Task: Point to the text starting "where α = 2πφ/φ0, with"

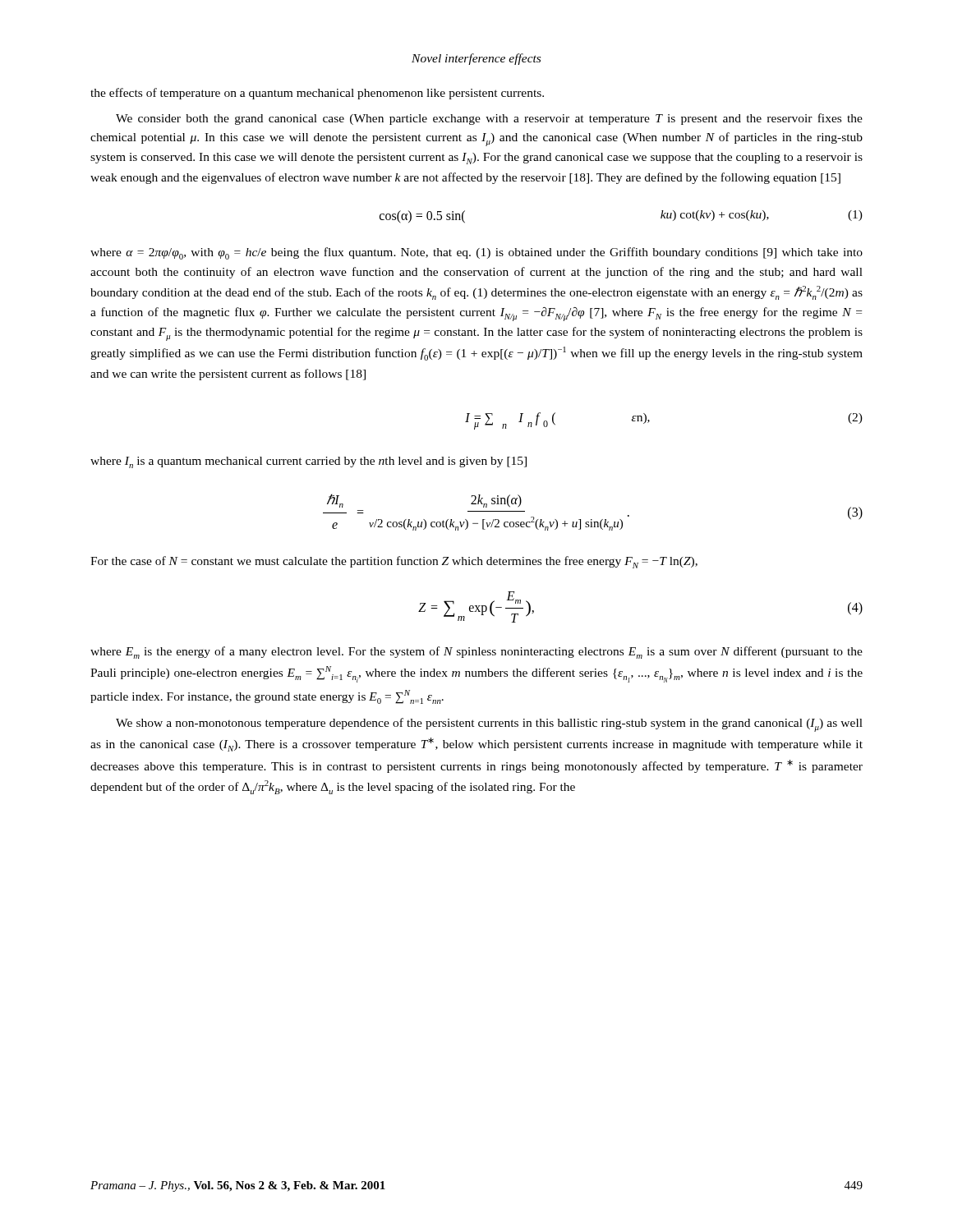Action: point(476,312)
